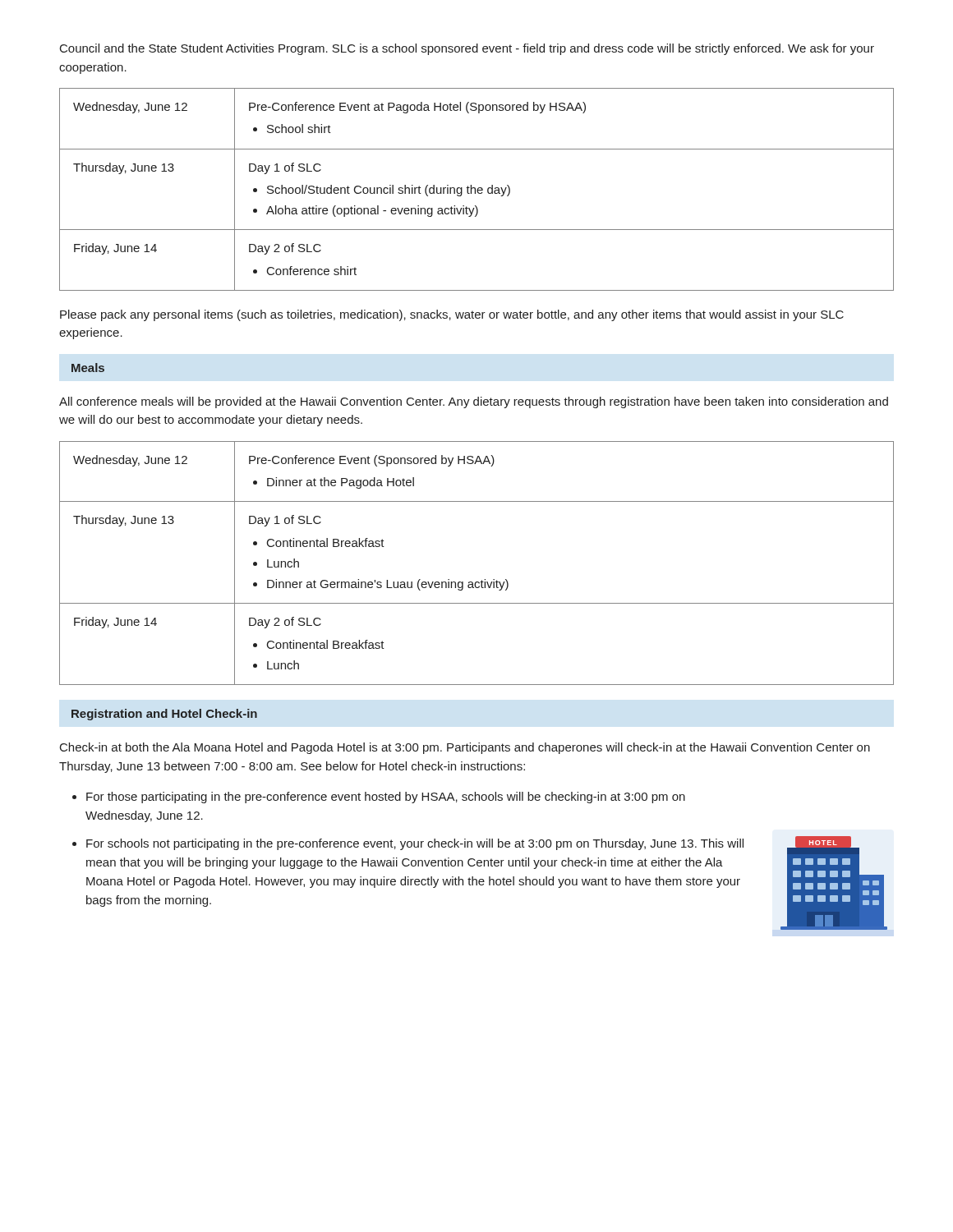The height and width of the screenshot is (1232, 953).
Task: Where is the passage that starts "For those participating in the pre-conference"?
Action: (385, 806)
